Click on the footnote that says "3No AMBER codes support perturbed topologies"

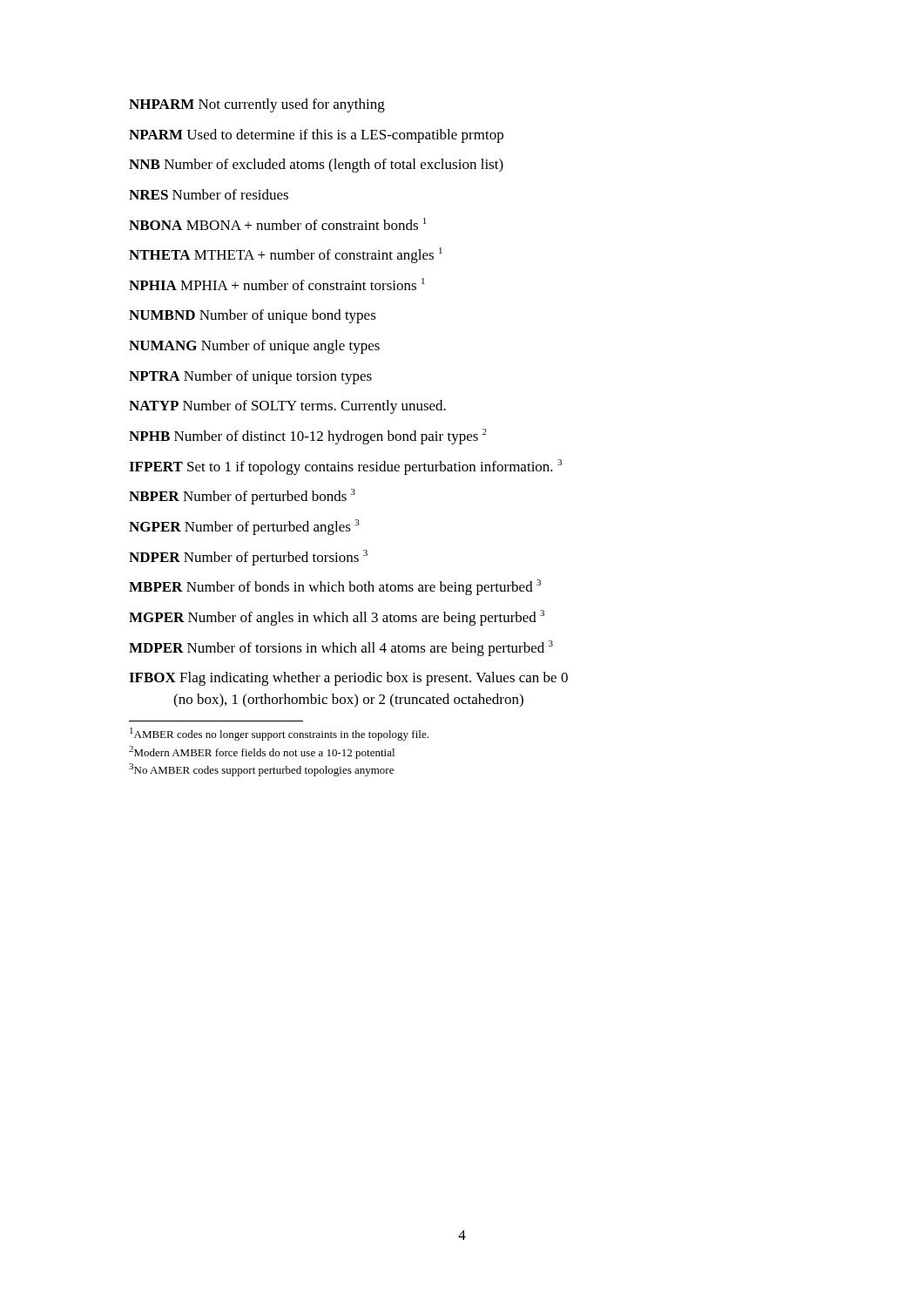pyautogui.click(x=261, y=769)
